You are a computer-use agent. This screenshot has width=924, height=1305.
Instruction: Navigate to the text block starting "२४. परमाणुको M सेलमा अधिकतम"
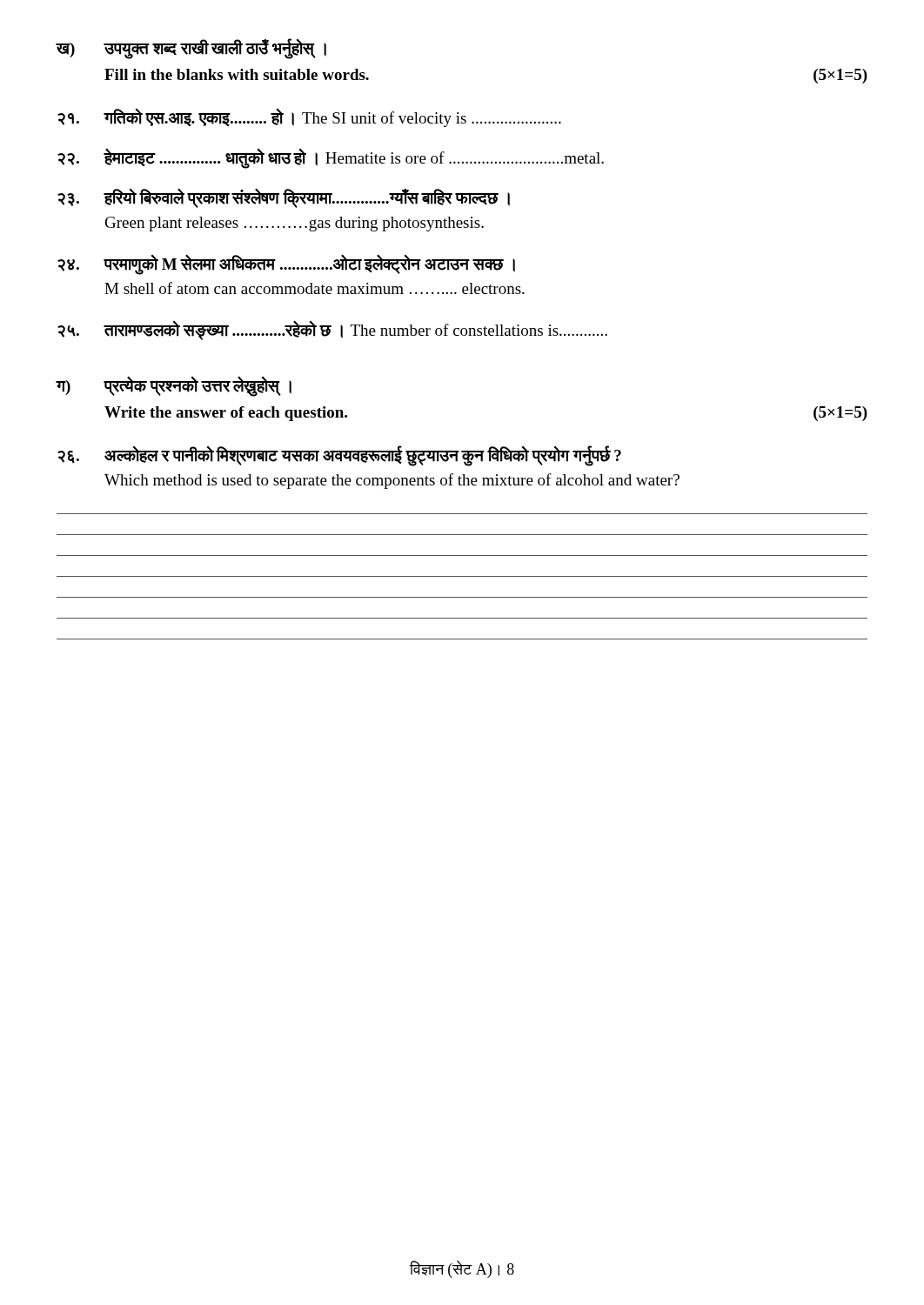tap(462, 264)
